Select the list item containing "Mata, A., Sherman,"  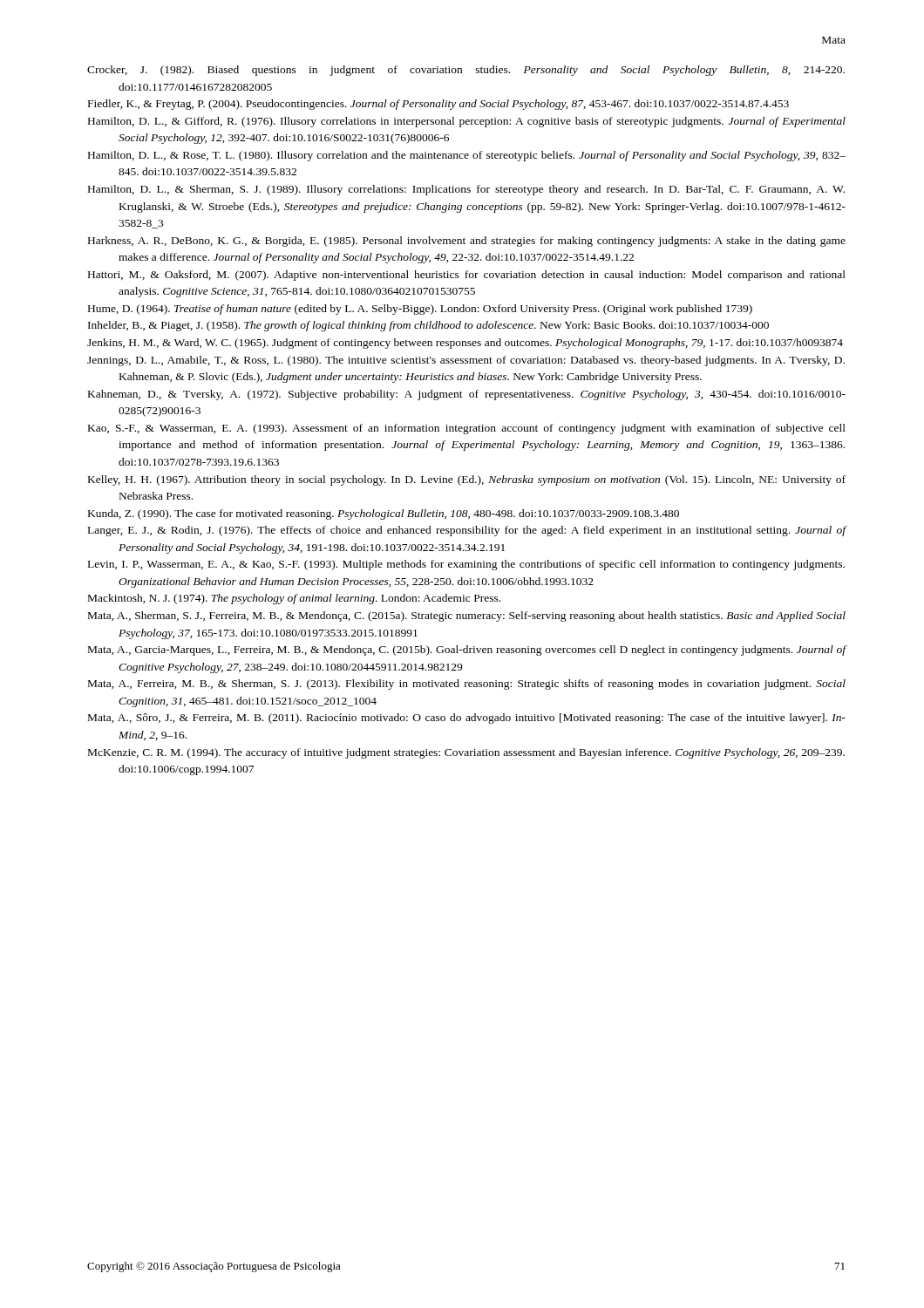pyautogui.click(x=466, y=624)
